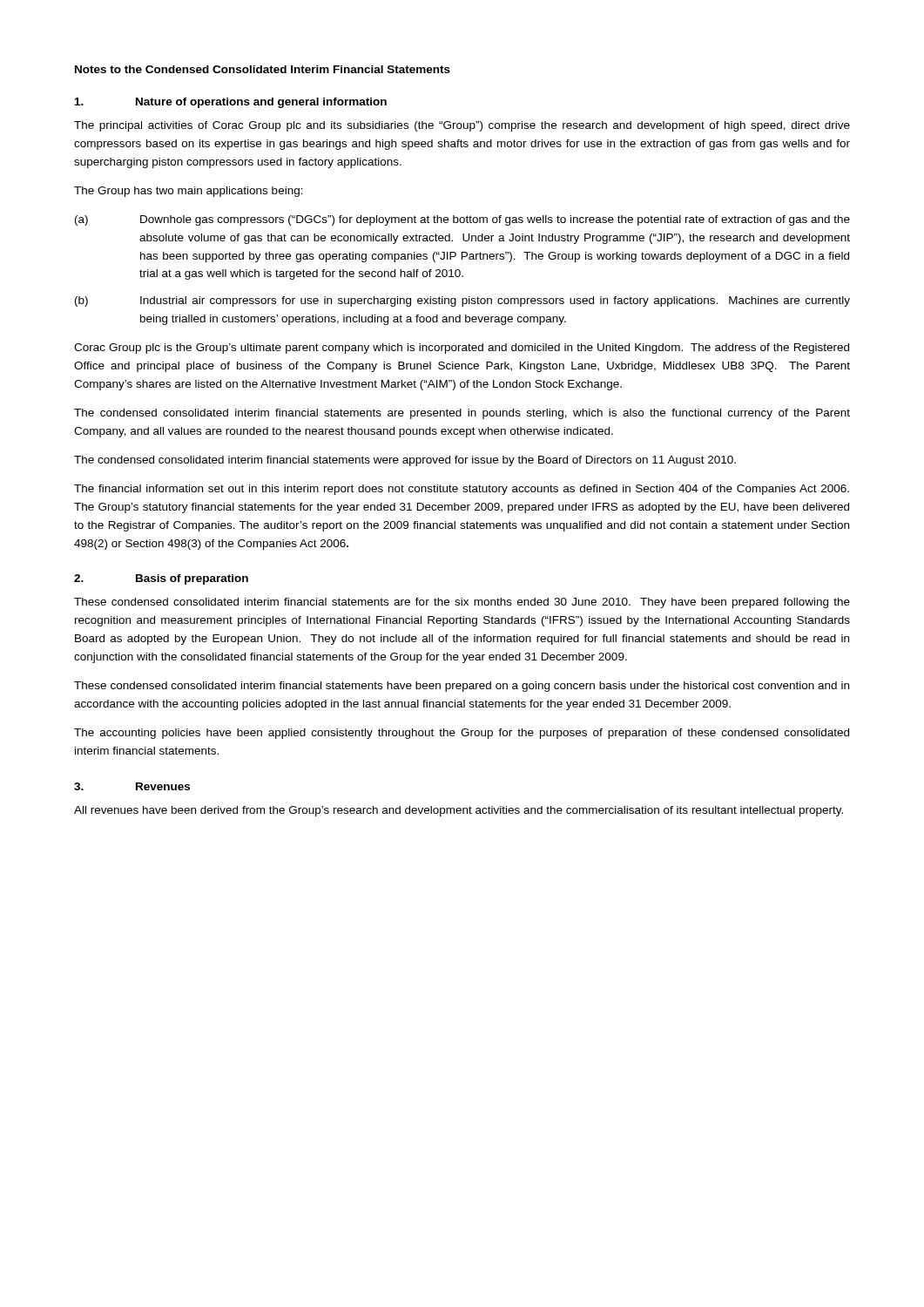
Task: Select the text starting "Corac Group plc is the Group’s ultimate parent"
Action: pos(462,366)
